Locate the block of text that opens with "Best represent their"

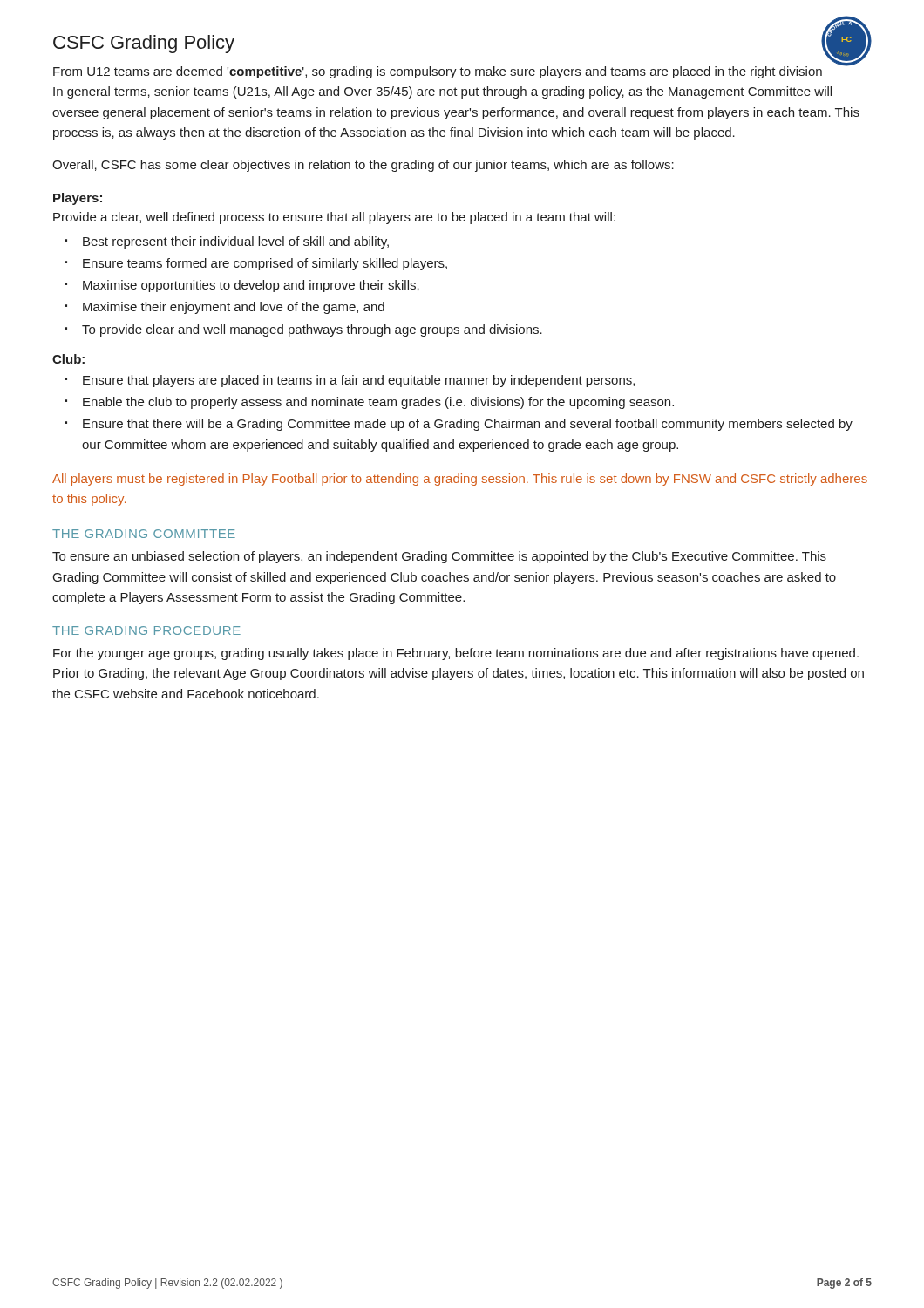coord(236,241)
